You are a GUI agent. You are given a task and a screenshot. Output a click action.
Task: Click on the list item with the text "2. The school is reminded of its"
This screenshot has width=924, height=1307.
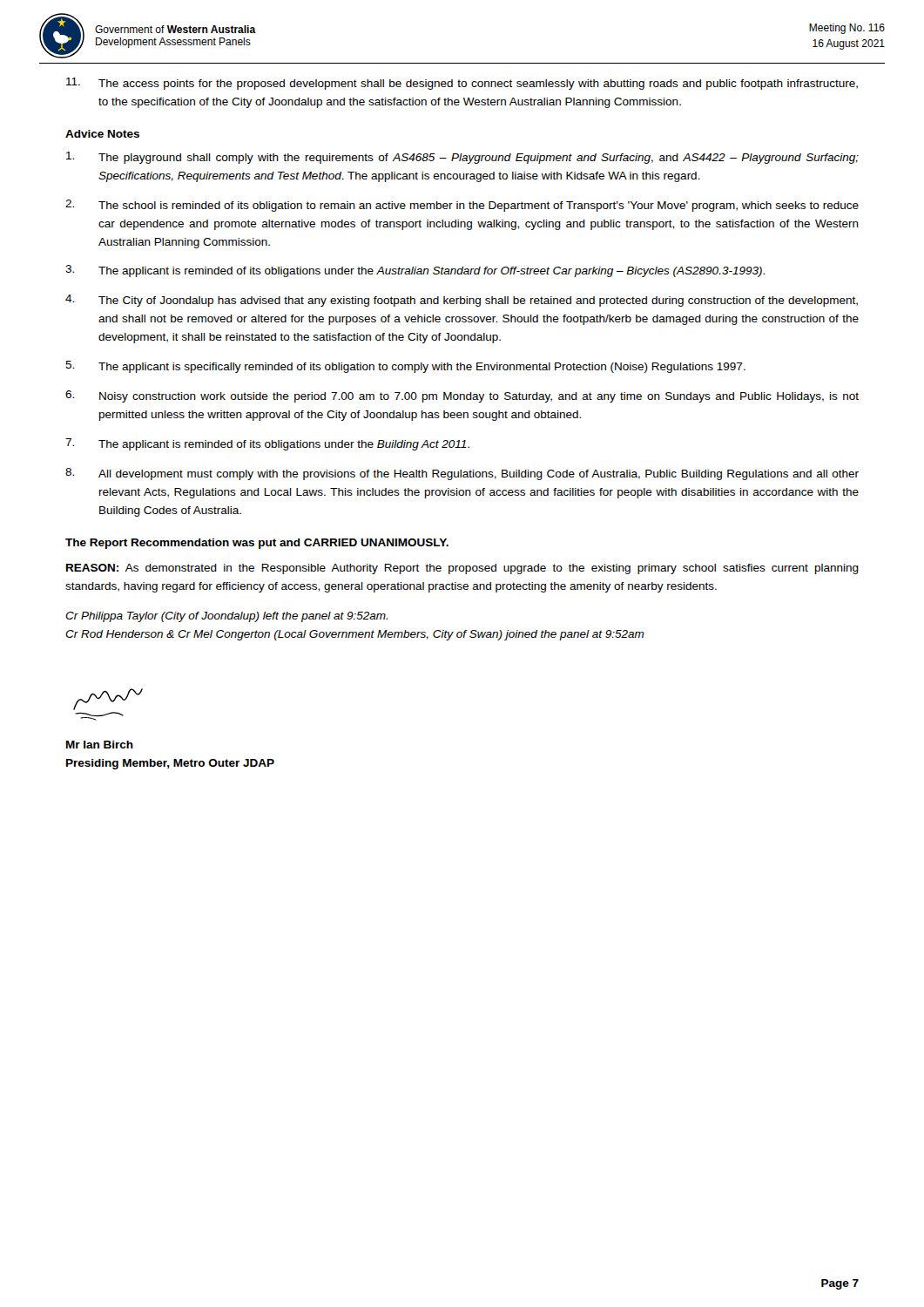pos(462,224)
